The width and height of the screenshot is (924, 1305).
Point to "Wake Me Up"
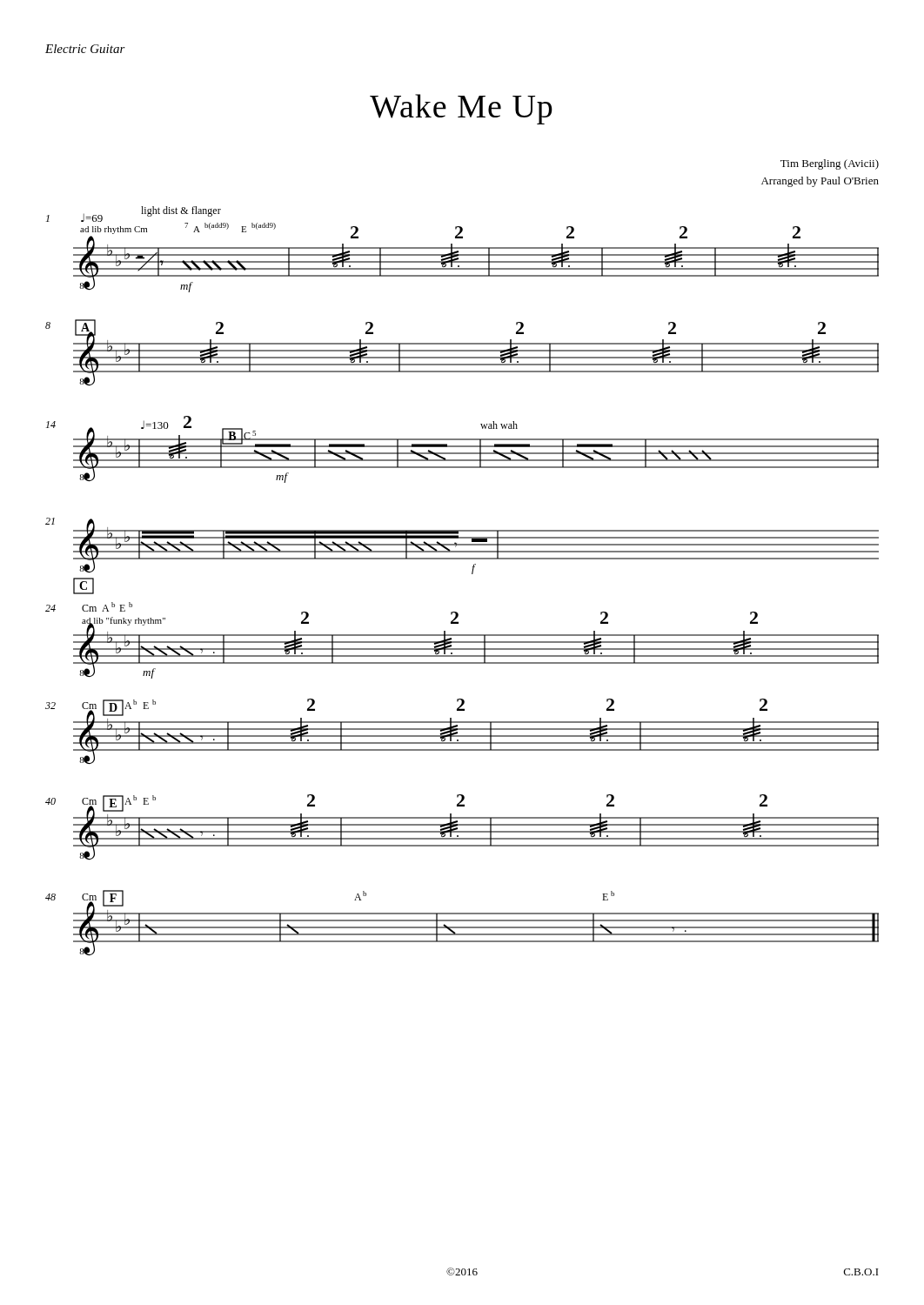tap(462, 106)
